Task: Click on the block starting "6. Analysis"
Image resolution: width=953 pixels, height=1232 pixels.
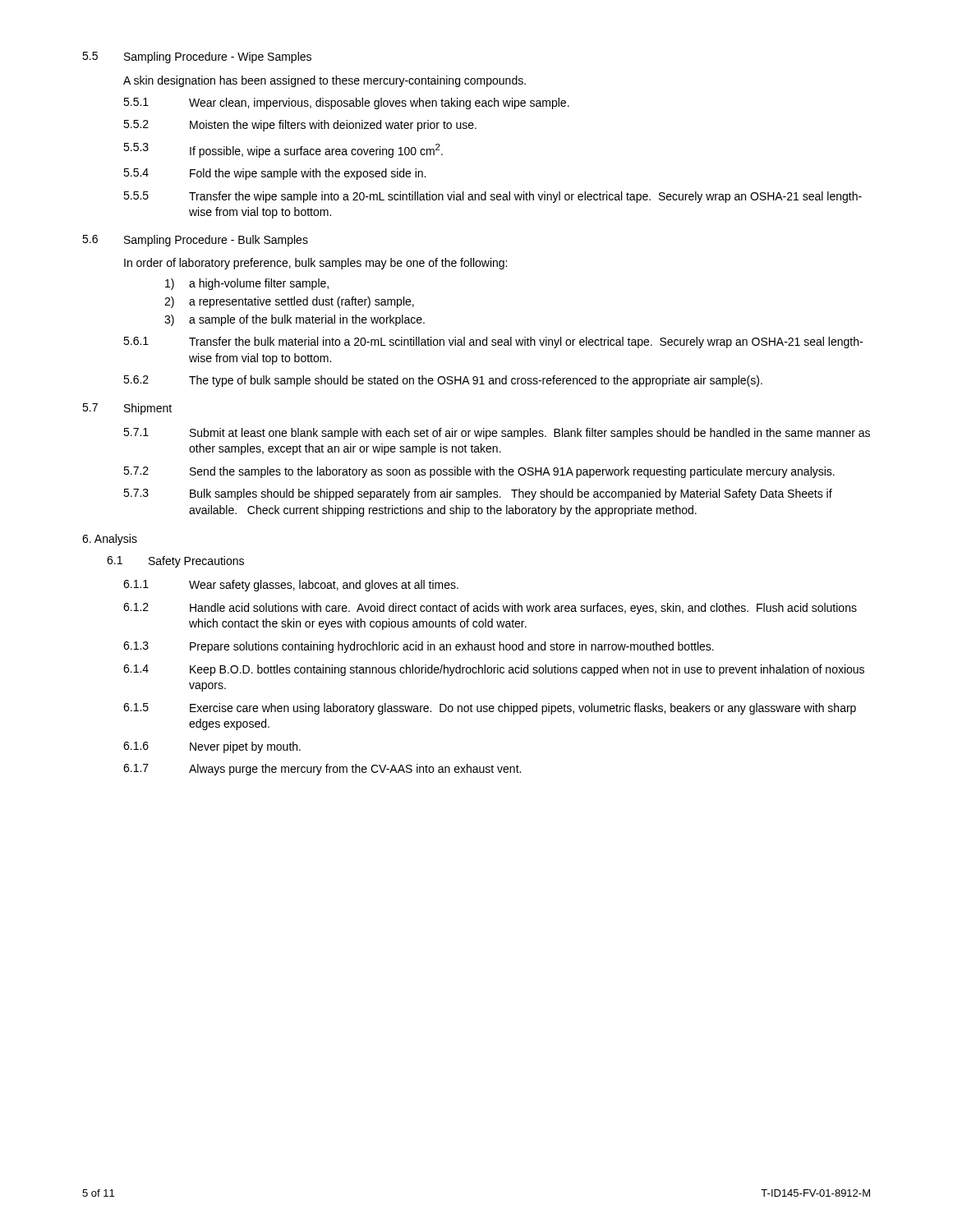Action: 110,538
